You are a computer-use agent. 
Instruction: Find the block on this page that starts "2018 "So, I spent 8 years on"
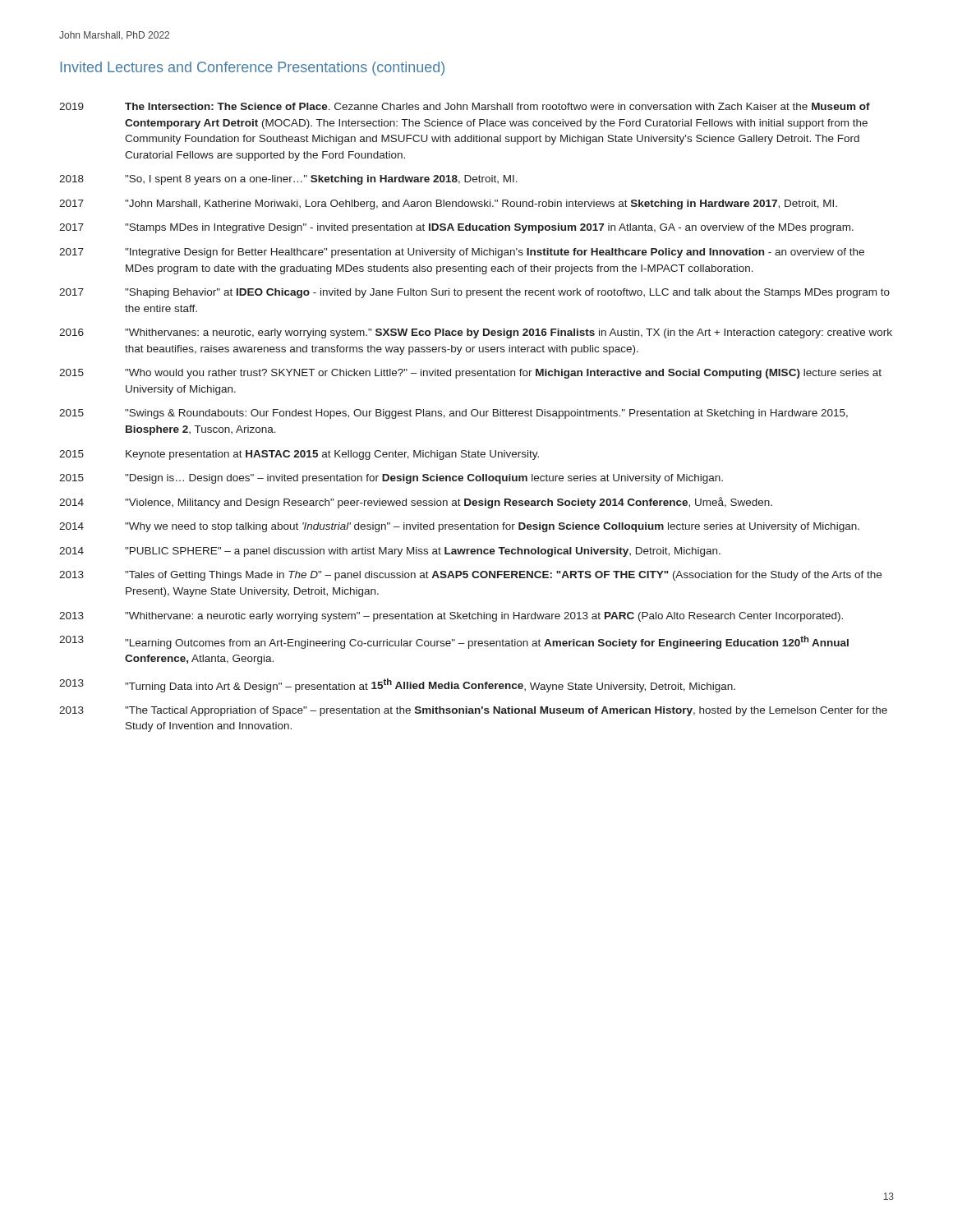[x=476, y=179]
